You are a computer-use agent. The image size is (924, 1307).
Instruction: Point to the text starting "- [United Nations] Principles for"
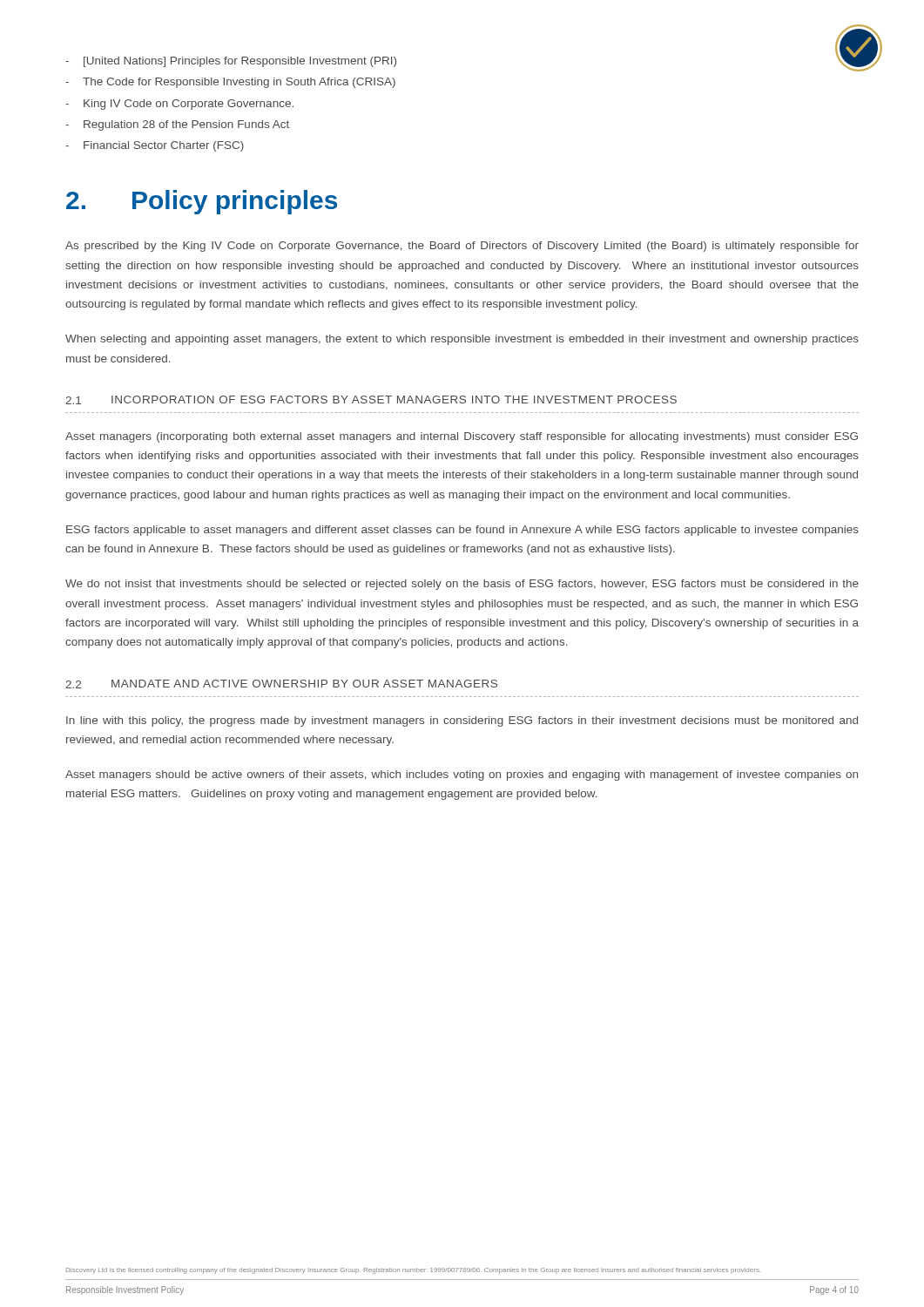tap(231, 61)
